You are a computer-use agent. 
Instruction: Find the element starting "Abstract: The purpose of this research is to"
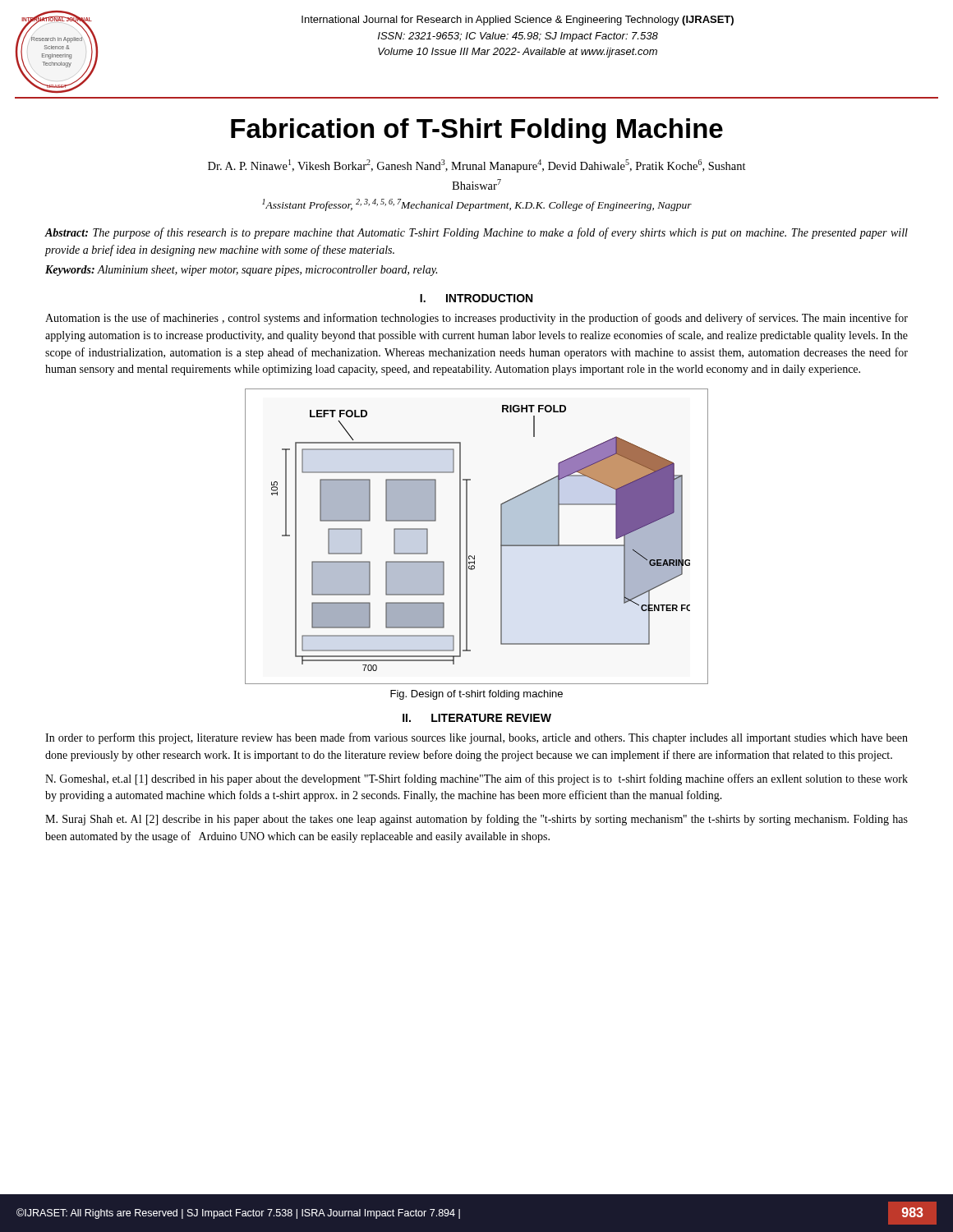(476, 233)
